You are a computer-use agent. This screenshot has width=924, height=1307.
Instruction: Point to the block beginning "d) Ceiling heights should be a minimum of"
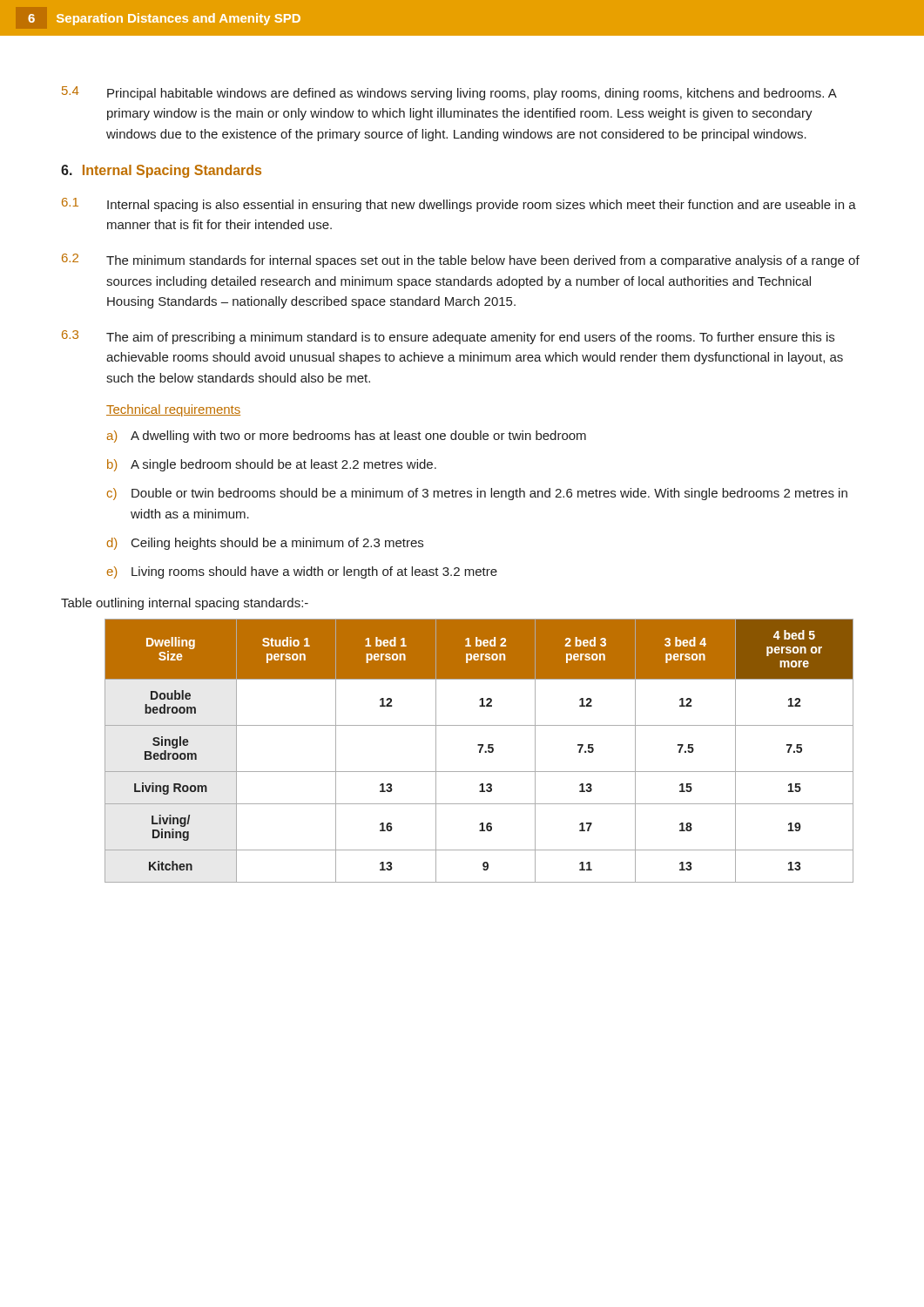click(265, 544)
